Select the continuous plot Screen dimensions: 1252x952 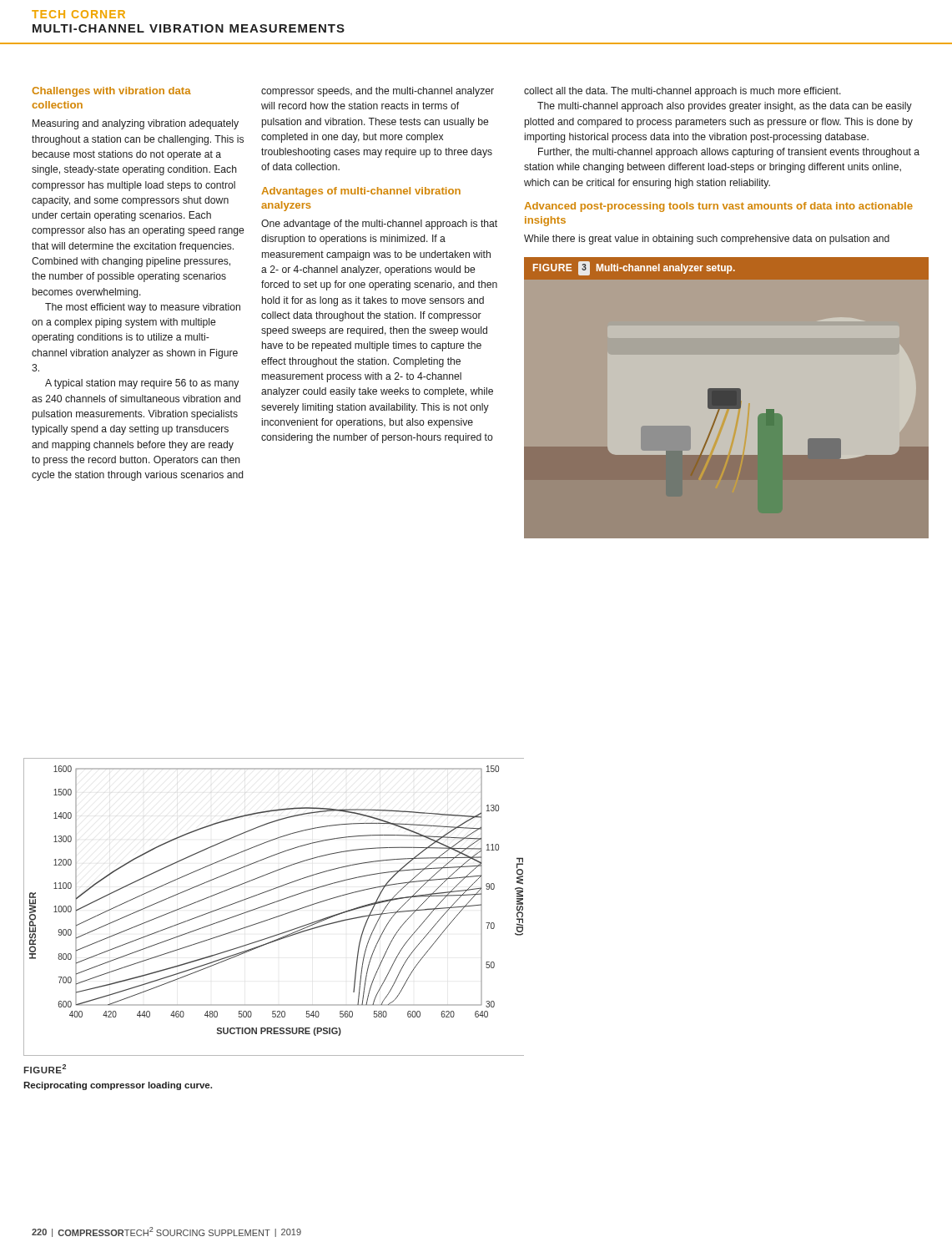(x=274, y=907)
